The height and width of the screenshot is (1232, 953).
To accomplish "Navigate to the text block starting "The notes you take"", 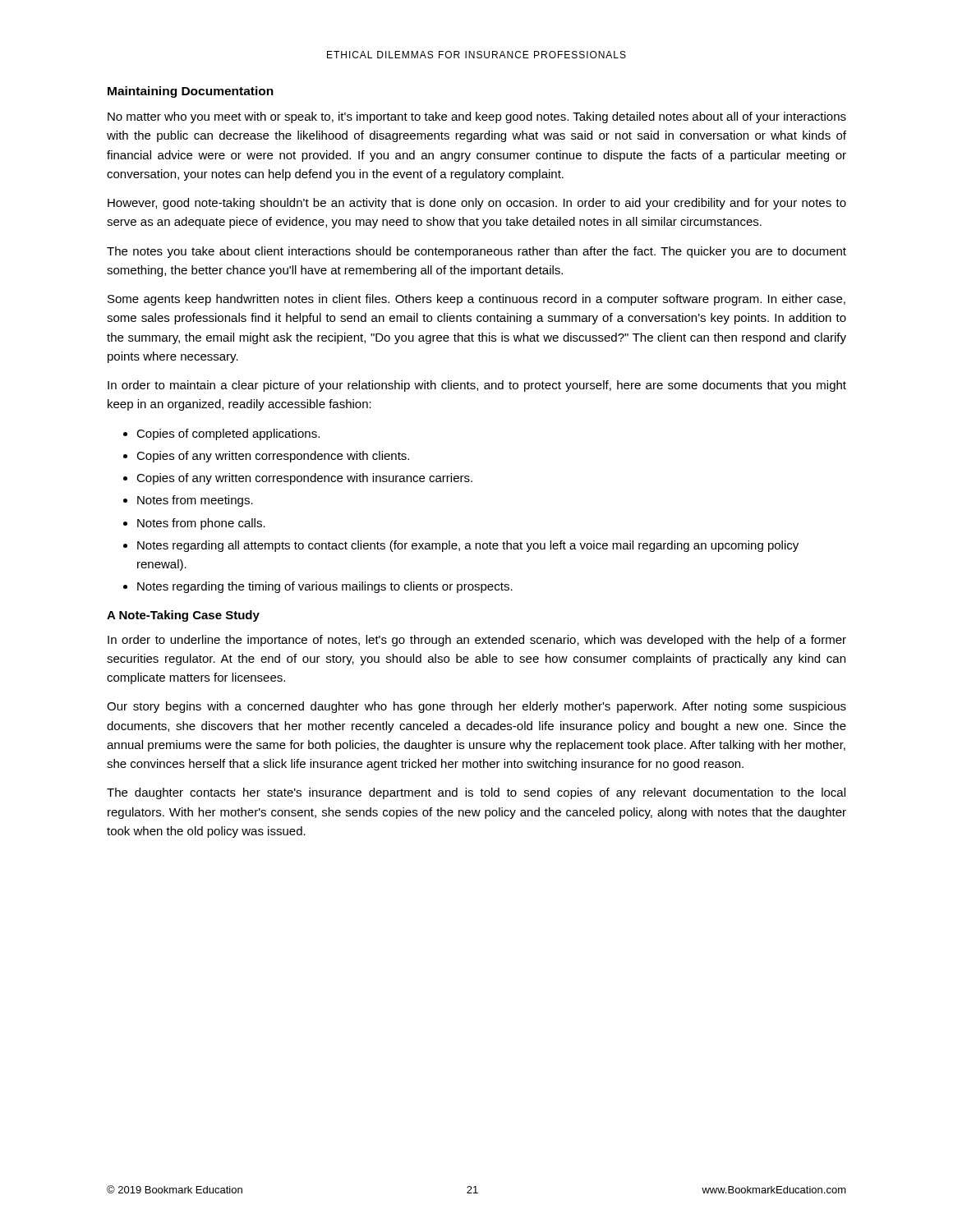I will [476, 260].
